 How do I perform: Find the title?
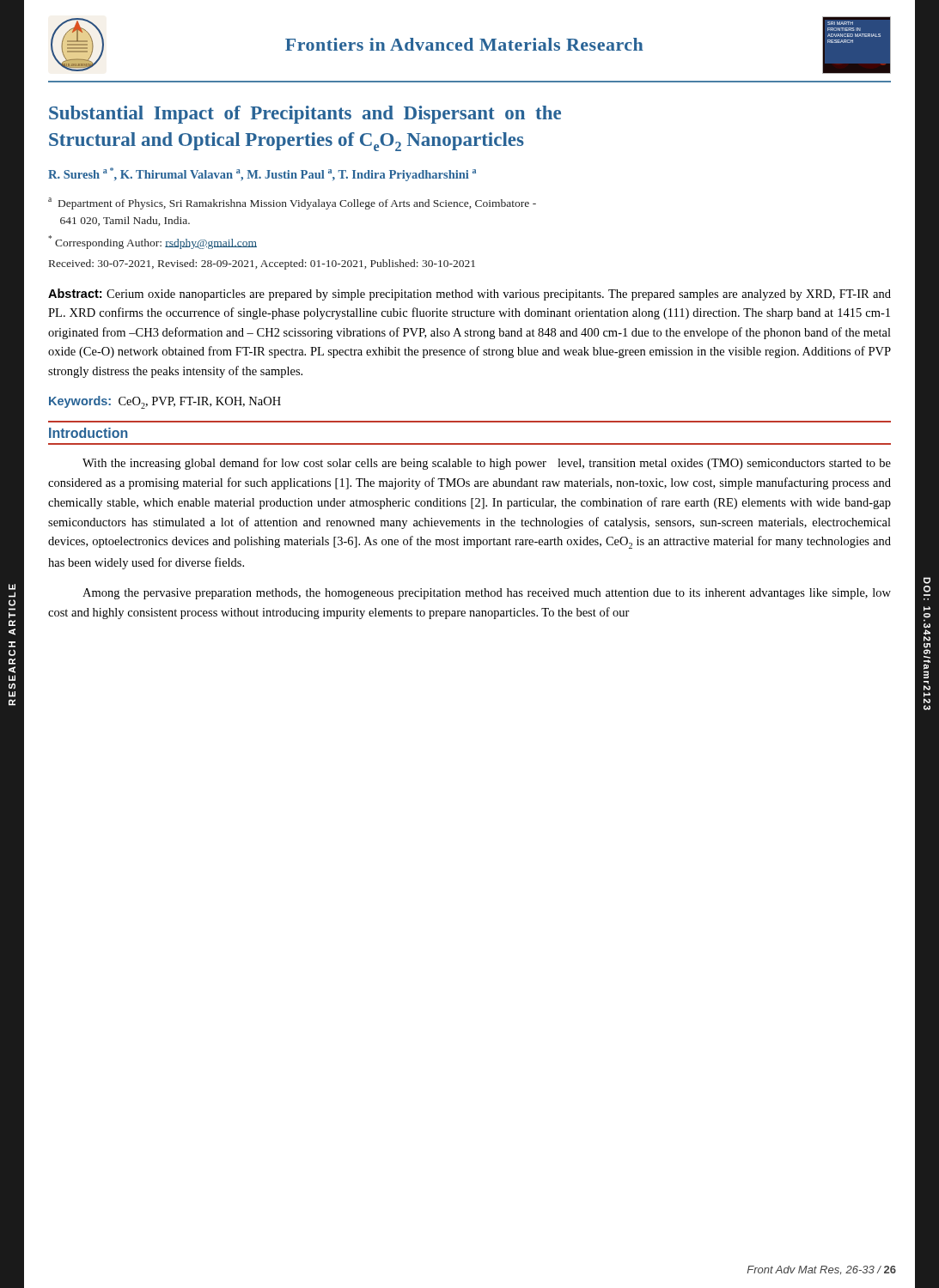click(x=305, y=128)
